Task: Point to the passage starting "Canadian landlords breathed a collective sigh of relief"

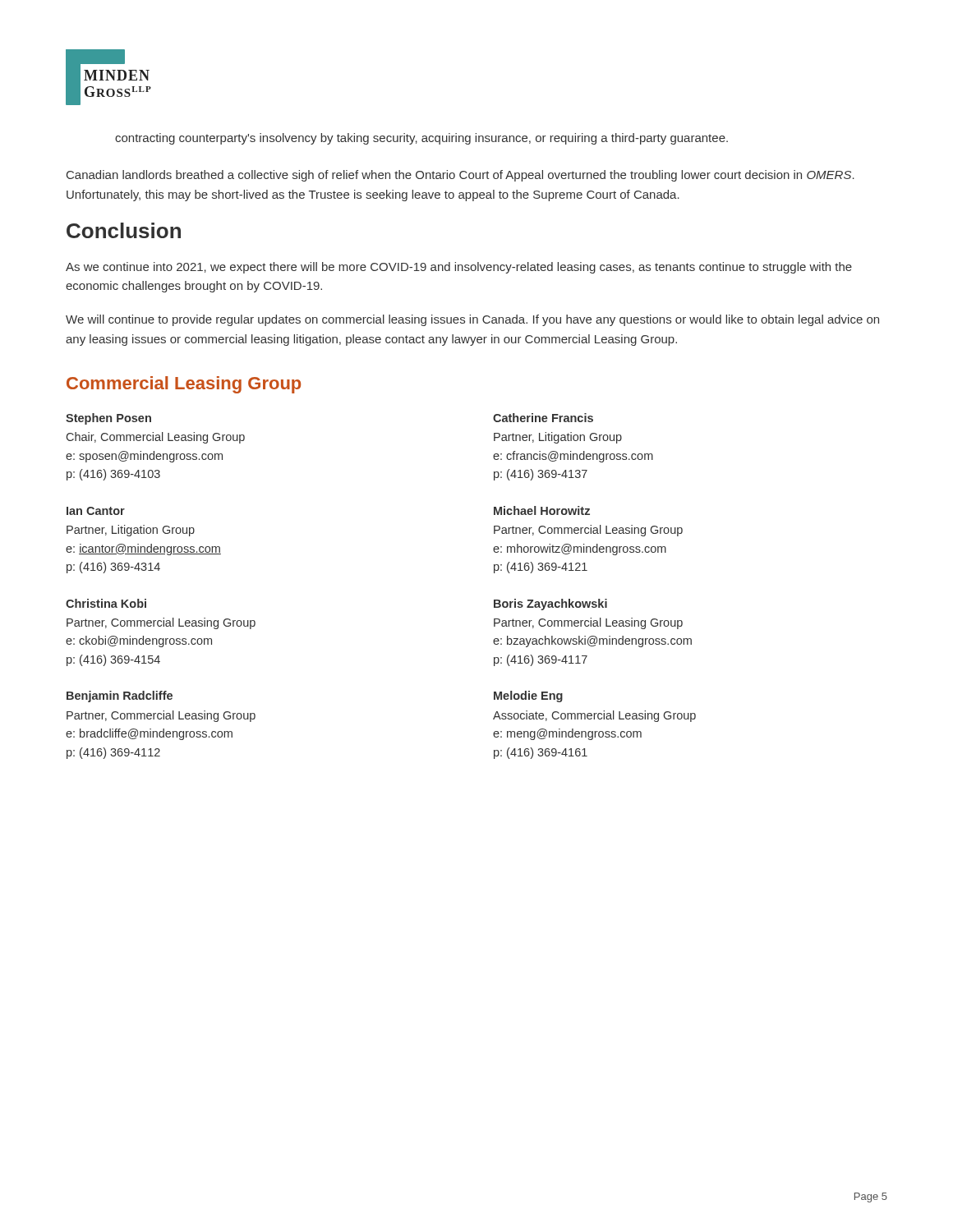Action: [460, 184]
